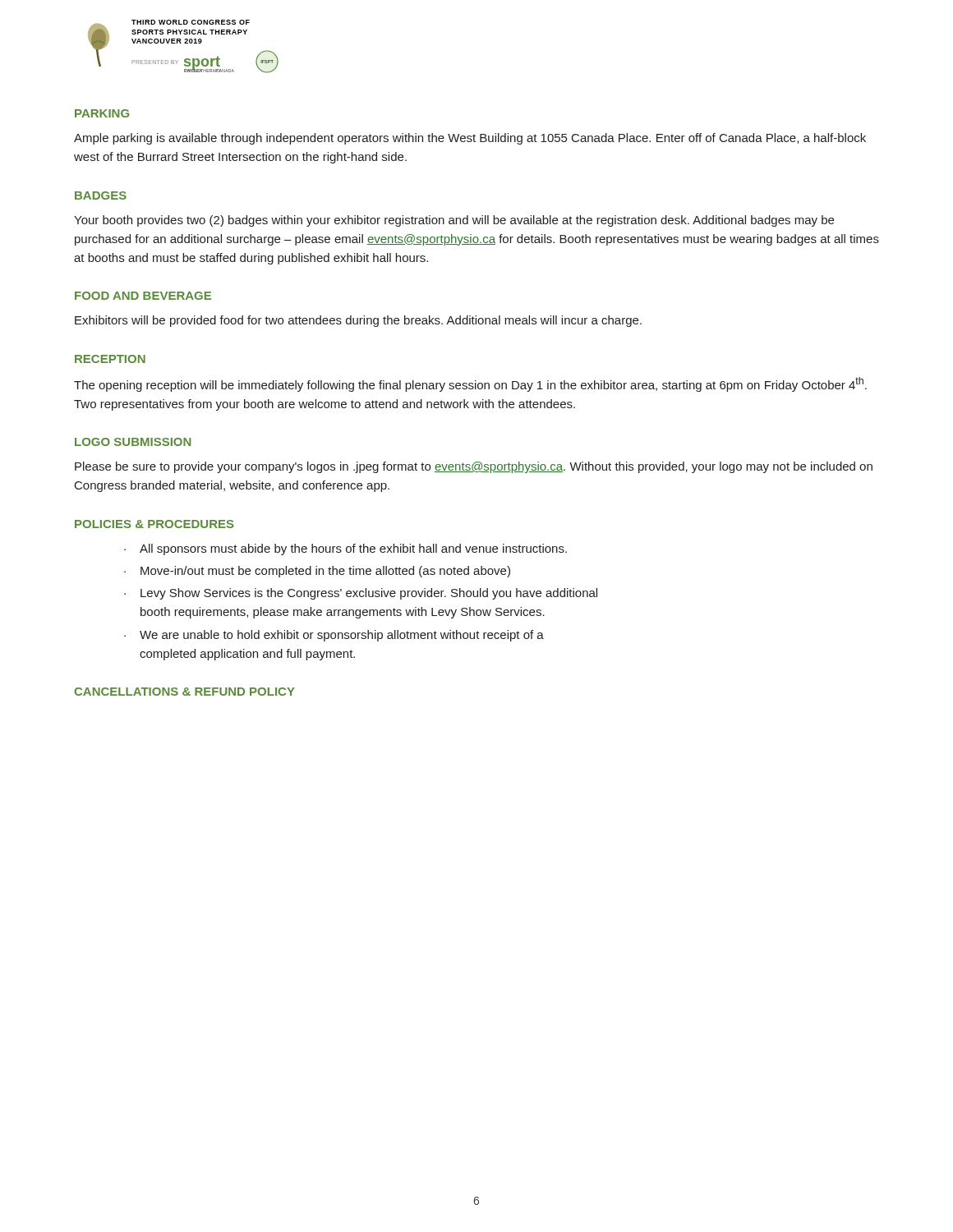Point to the block beginning "Your booth provides two (2)"

(x=476, y=238)
